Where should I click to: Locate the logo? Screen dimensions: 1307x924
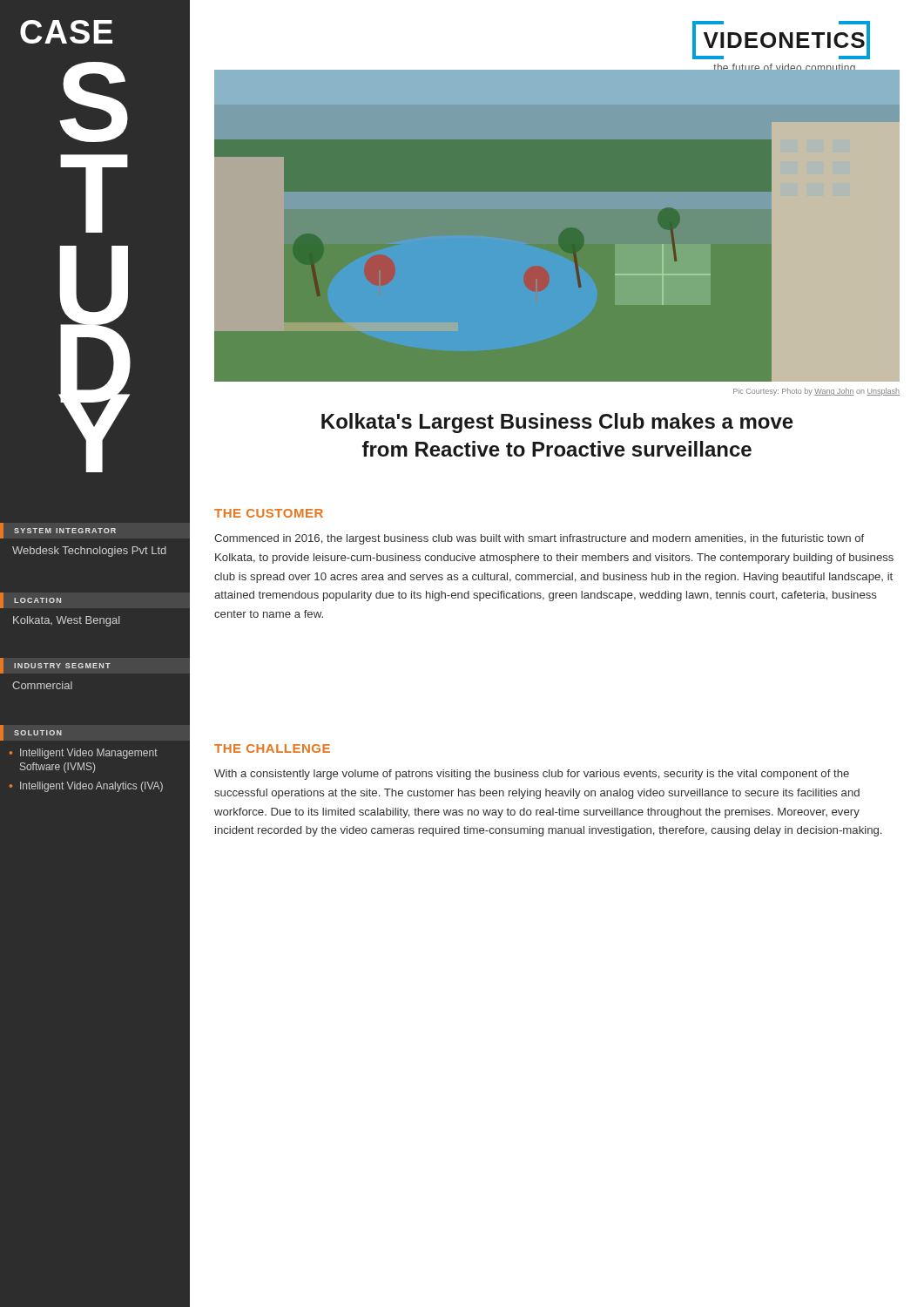(x=795, y=51)
